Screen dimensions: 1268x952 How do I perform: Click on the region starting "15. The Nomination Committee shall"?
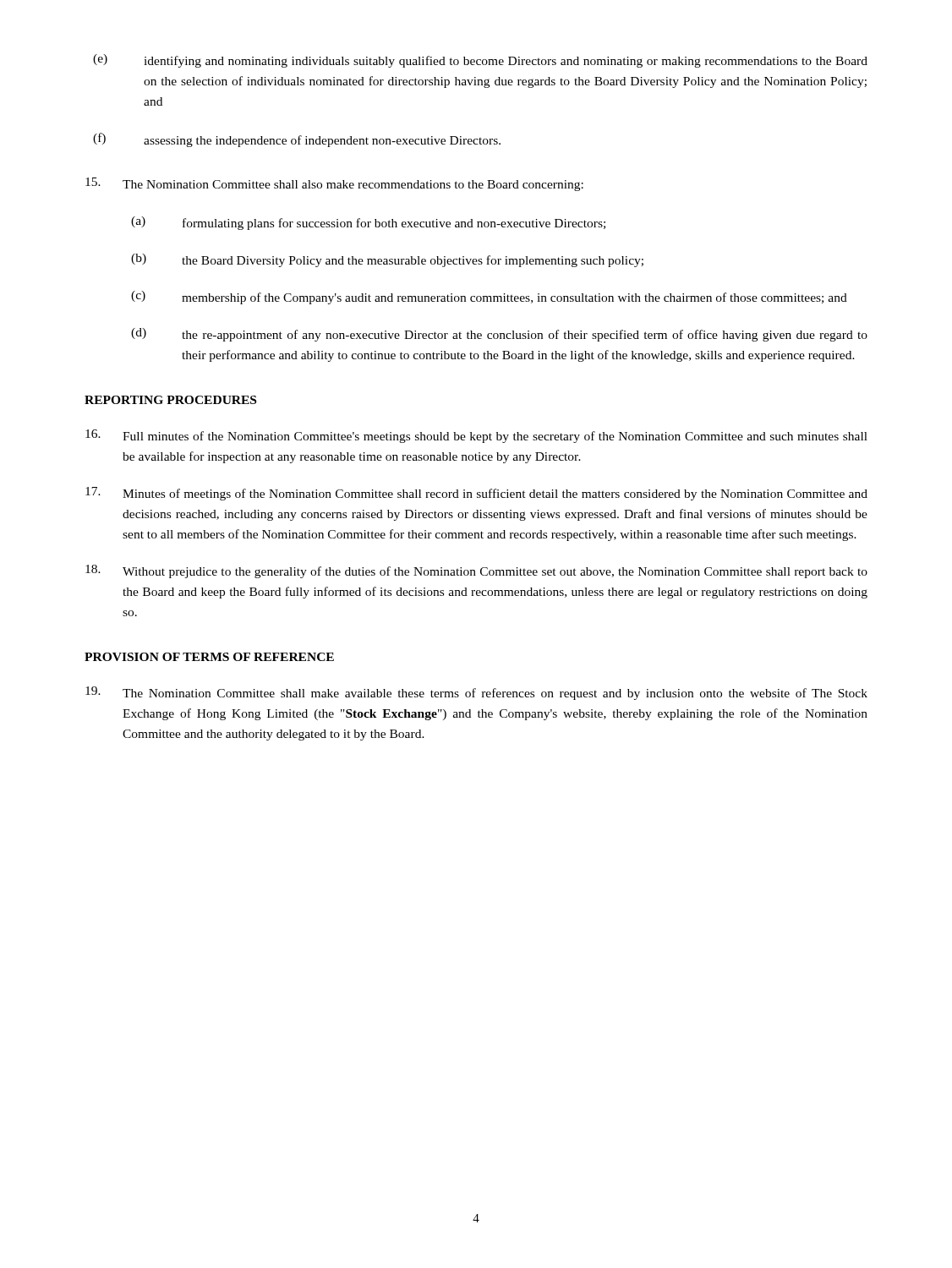tap(476, 184)
